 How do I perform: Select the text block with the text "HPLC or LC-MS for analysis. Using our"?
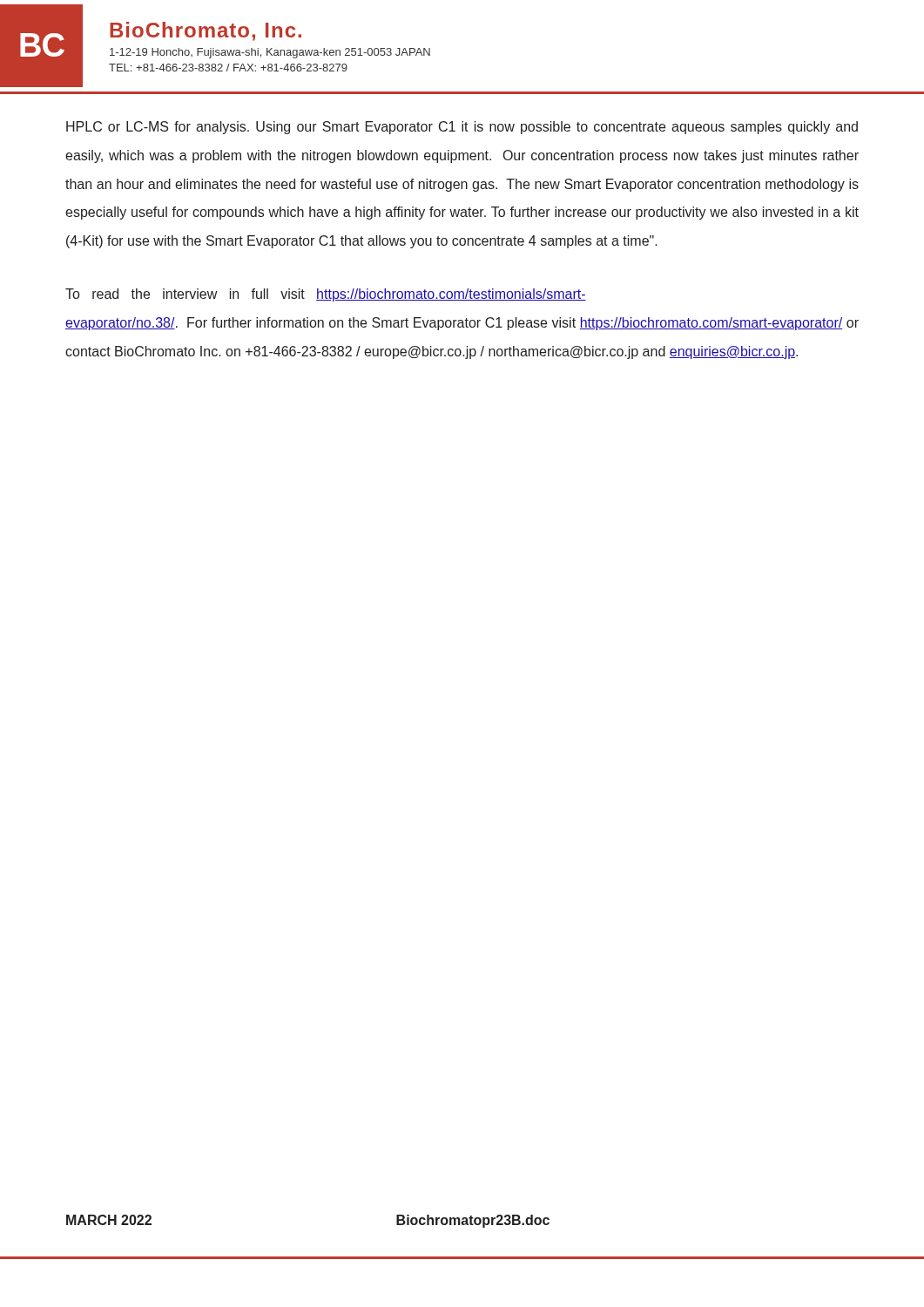click(x=462, y=184)
